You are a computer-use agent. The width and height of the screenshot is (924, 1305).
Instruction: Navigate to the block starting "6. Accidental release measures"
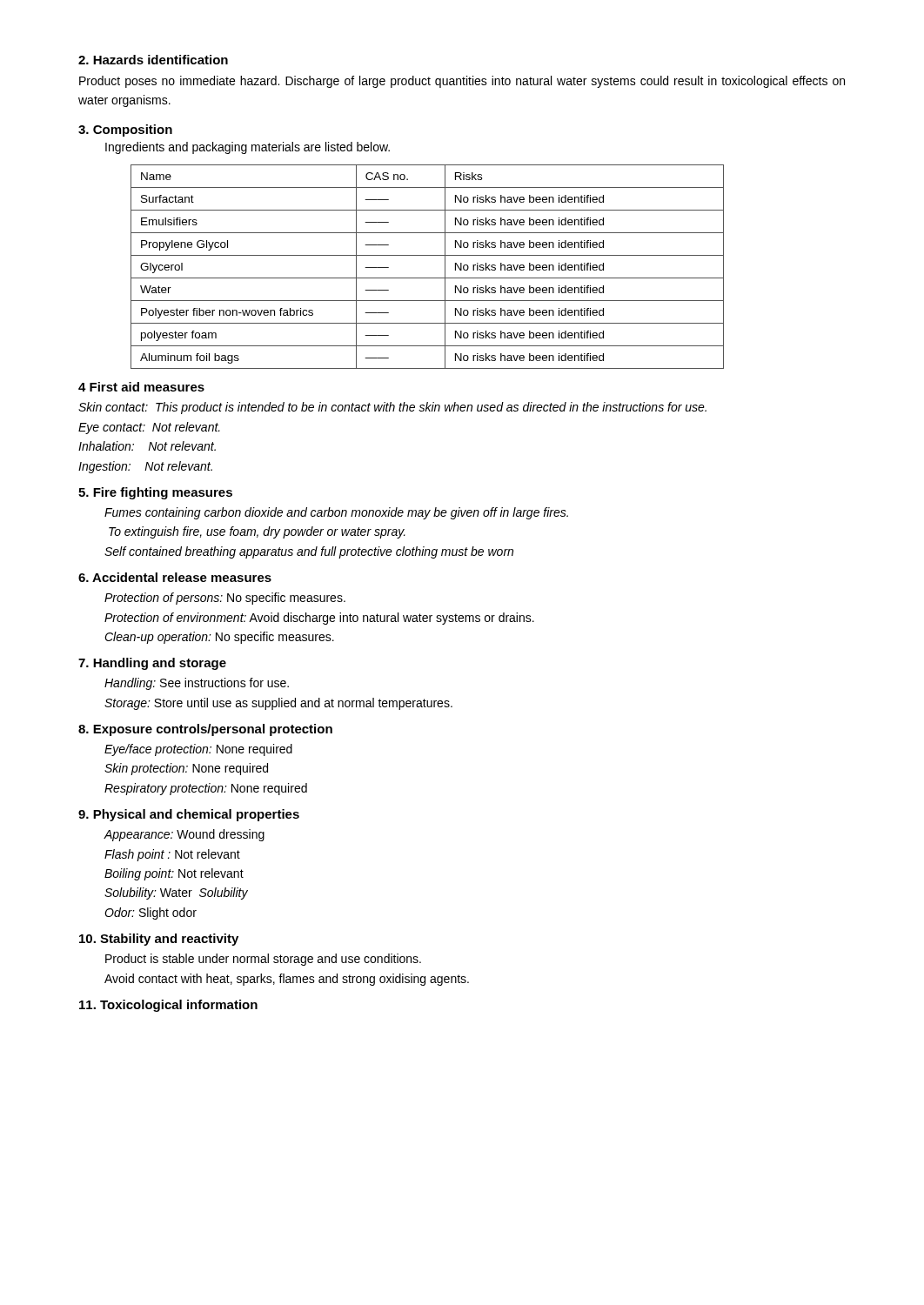[x=175, y=577]
